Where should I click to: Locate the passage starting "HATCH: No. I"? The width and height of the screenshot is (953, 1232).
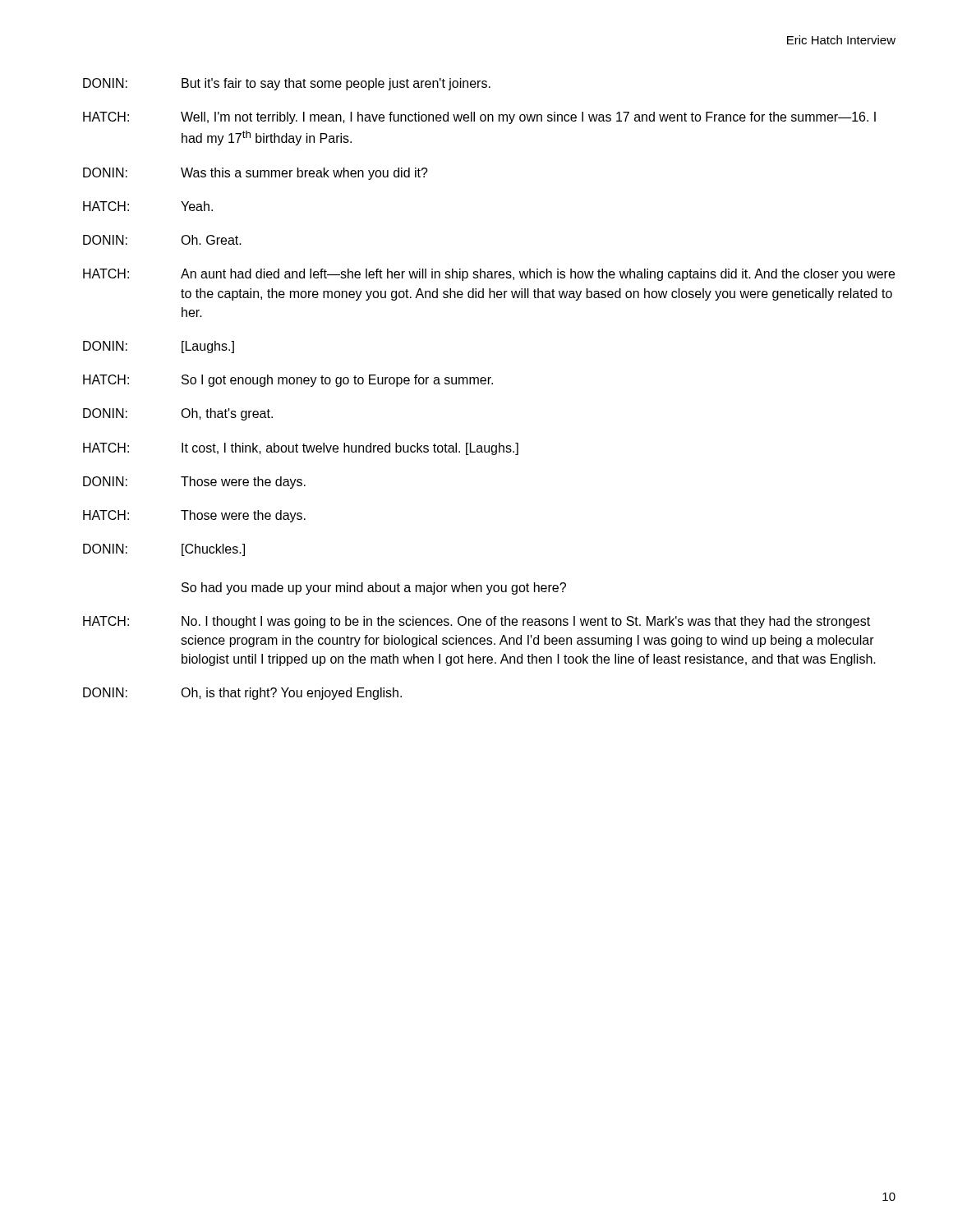pos(489,640)
